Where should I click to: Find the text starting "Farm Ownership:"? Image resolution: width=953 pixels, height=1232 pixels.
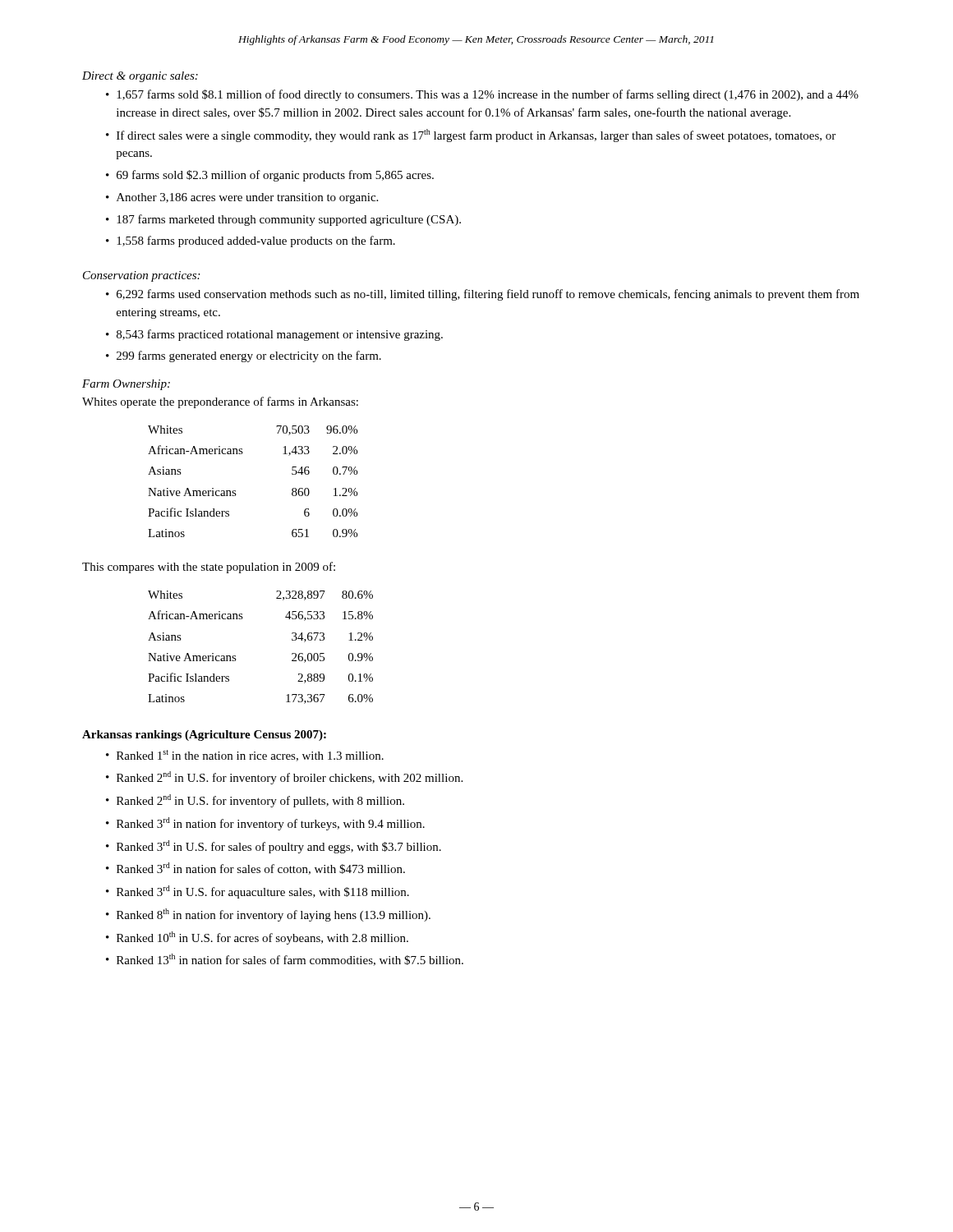(x=126, y=384)
